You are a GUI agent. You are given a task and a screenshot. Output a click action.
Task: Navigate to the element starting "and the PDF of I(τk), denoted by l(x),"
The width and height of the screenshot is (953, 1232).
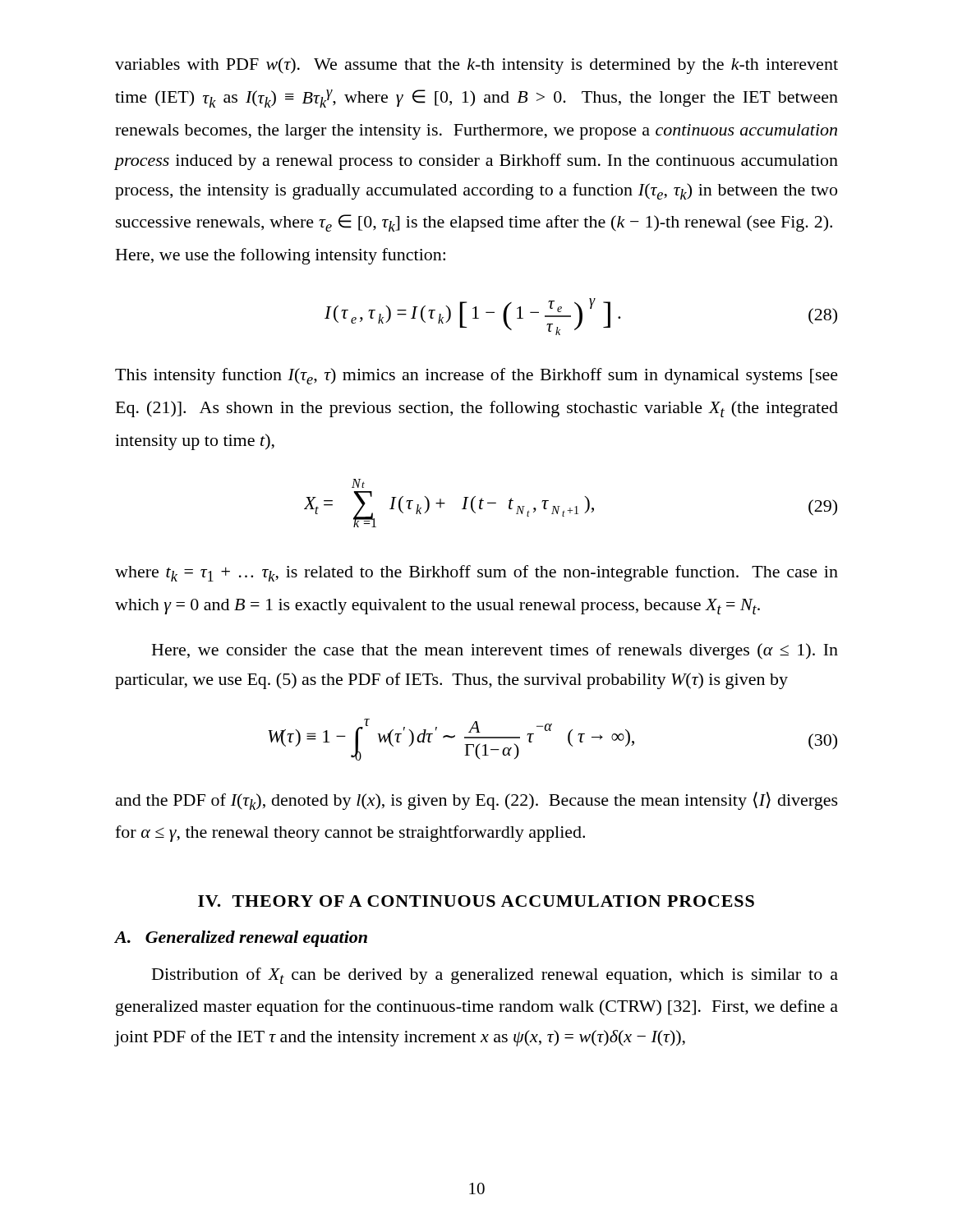pyautogui.click(x=476, y=816)
